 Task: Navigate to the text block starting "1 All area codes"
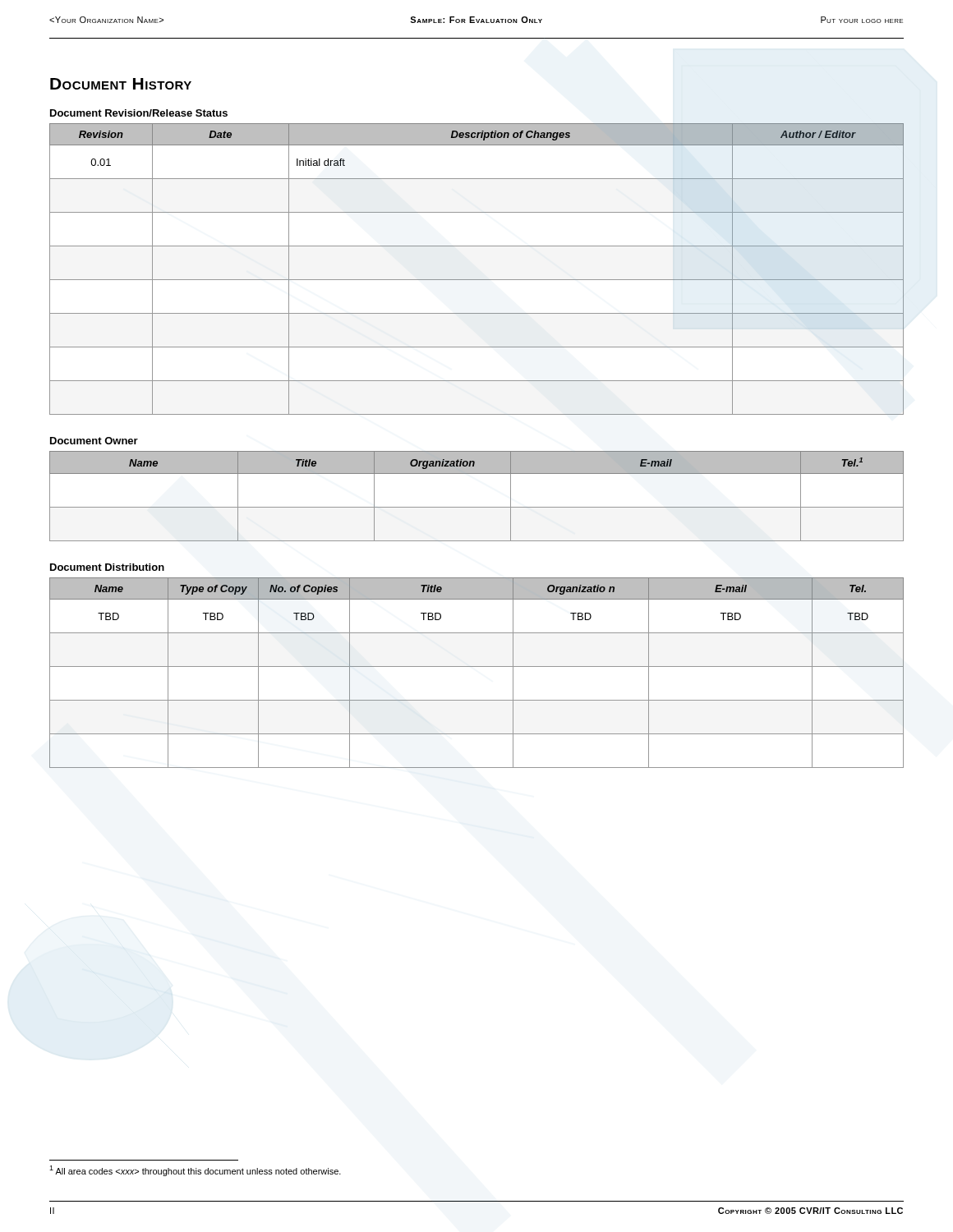195,1168
